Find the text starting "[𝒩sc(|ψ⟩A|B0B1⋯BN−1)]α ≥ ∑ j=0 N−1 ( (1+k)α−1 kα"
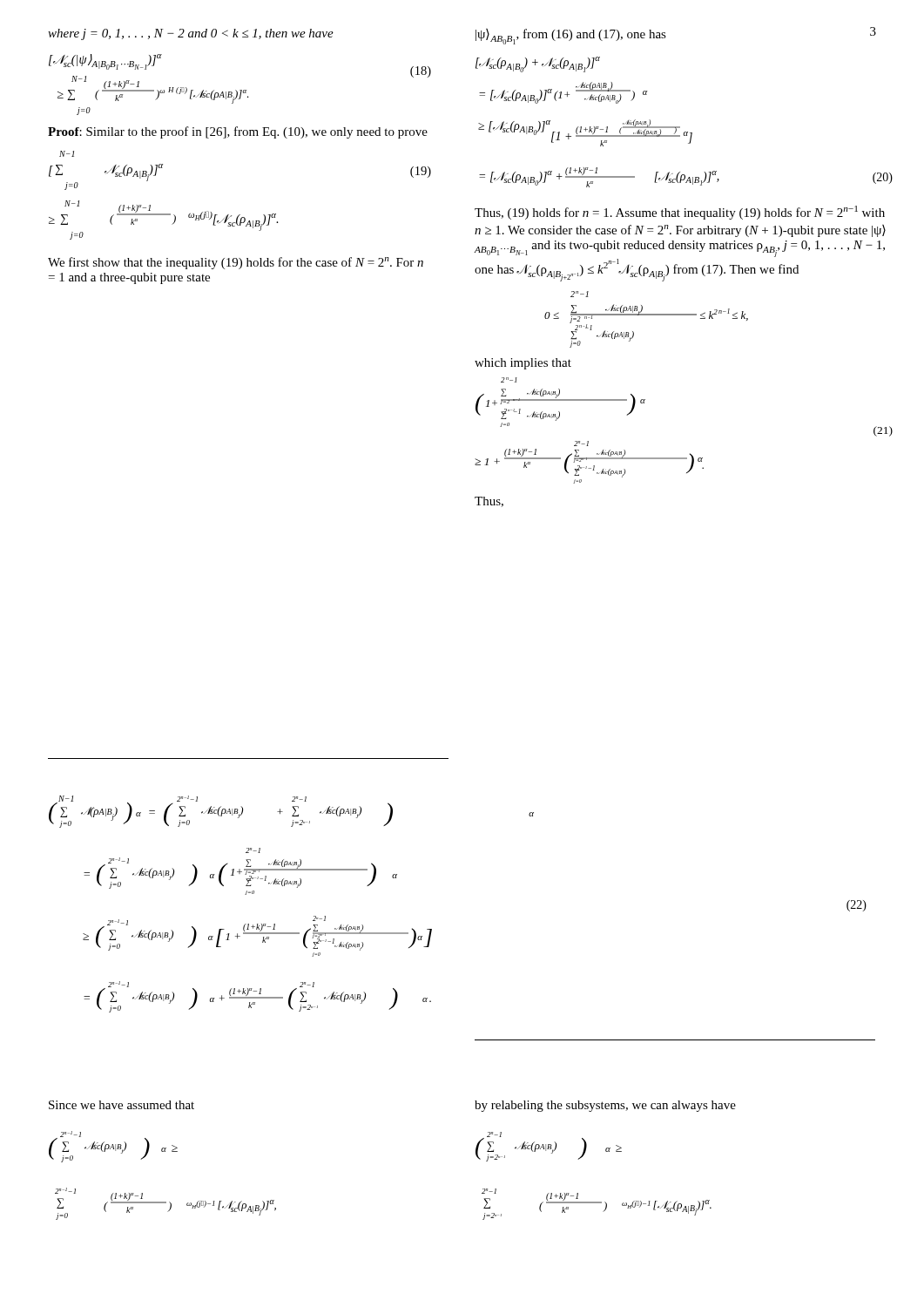 pos(239,84)
